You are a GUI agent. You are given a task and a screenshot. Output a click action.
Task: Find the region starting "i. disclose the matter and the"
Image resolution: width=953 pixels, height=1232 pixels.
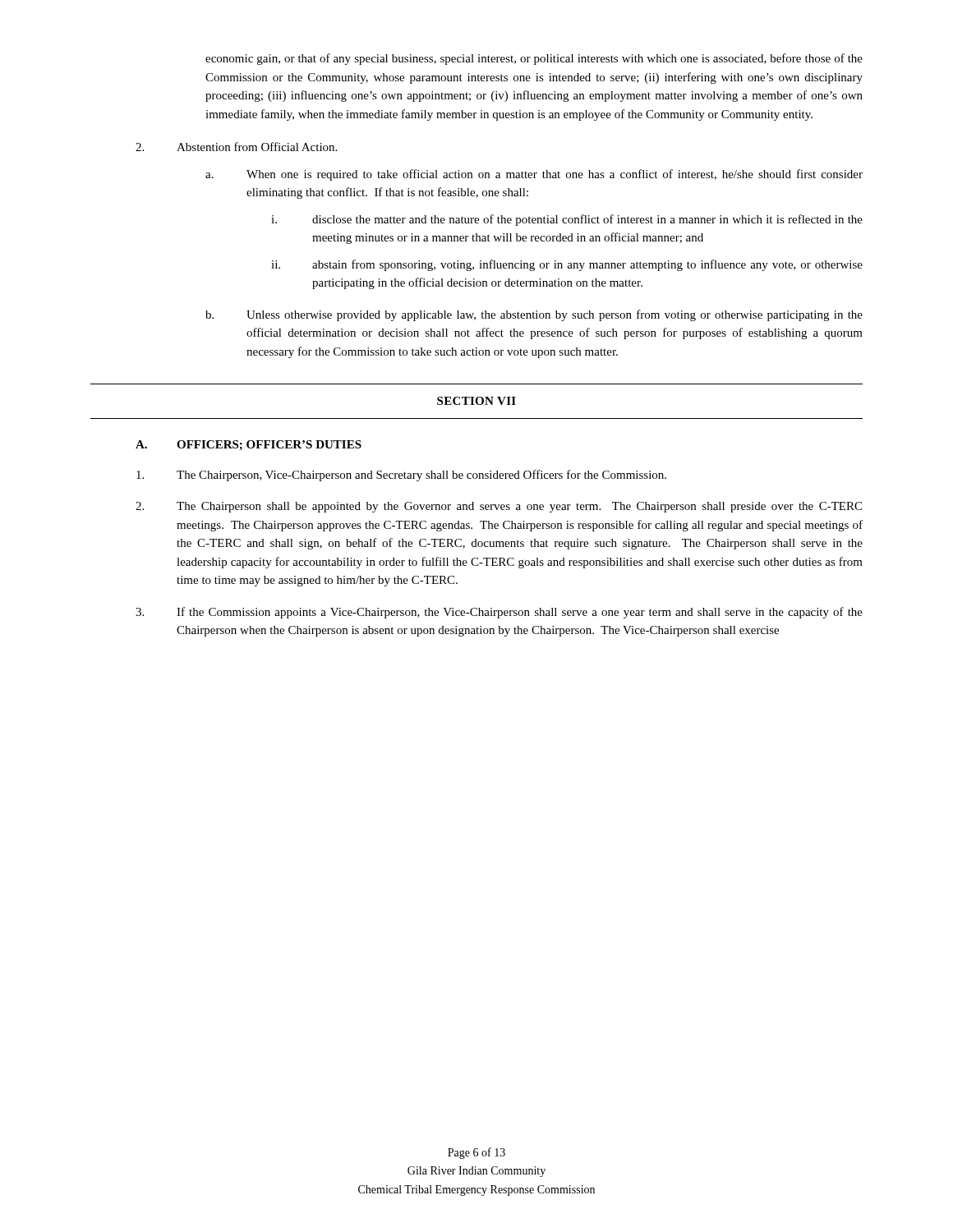coord(567,228)
